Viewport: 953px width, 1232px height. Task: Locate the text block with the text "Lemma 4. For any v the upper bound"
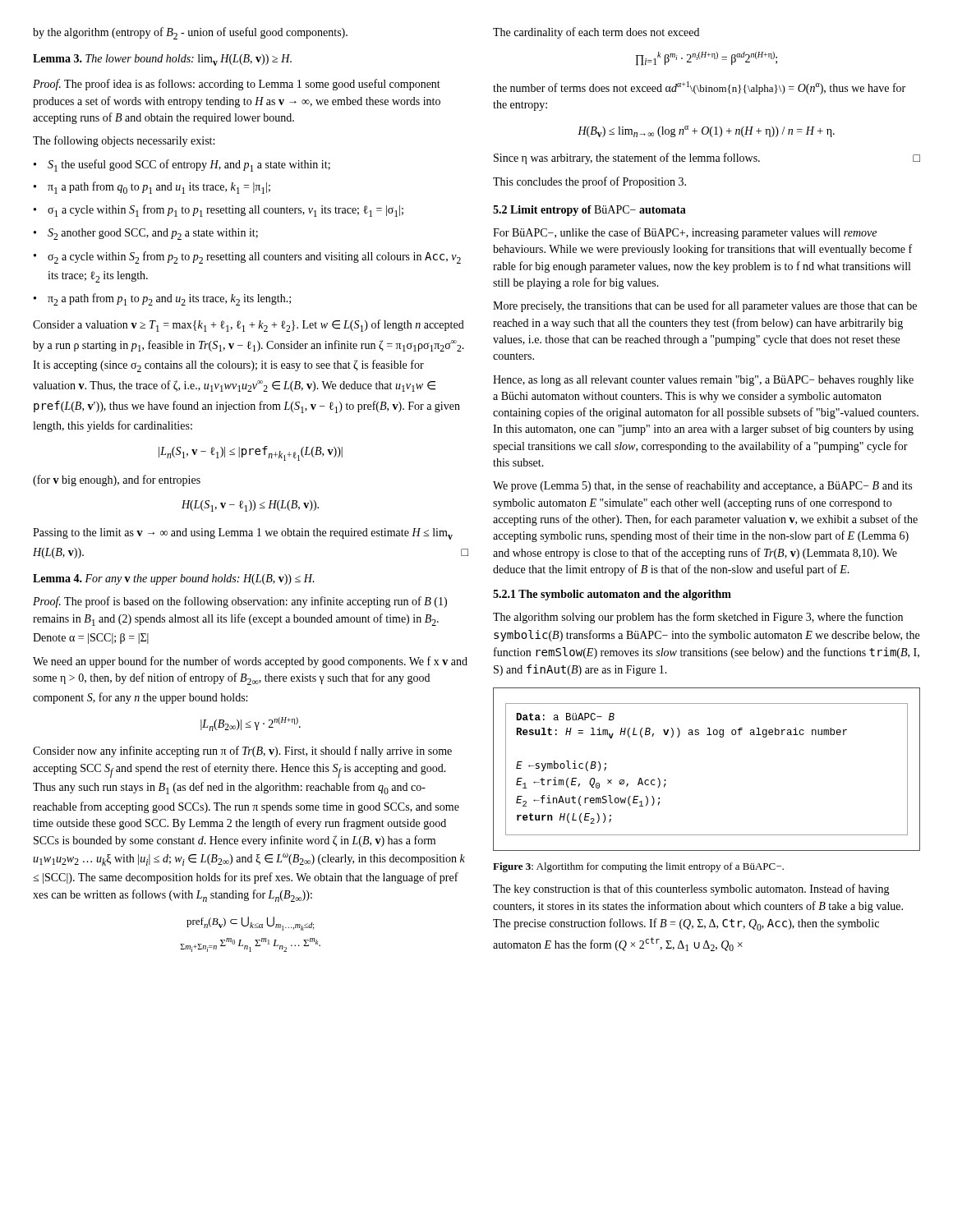coord(251,579)
